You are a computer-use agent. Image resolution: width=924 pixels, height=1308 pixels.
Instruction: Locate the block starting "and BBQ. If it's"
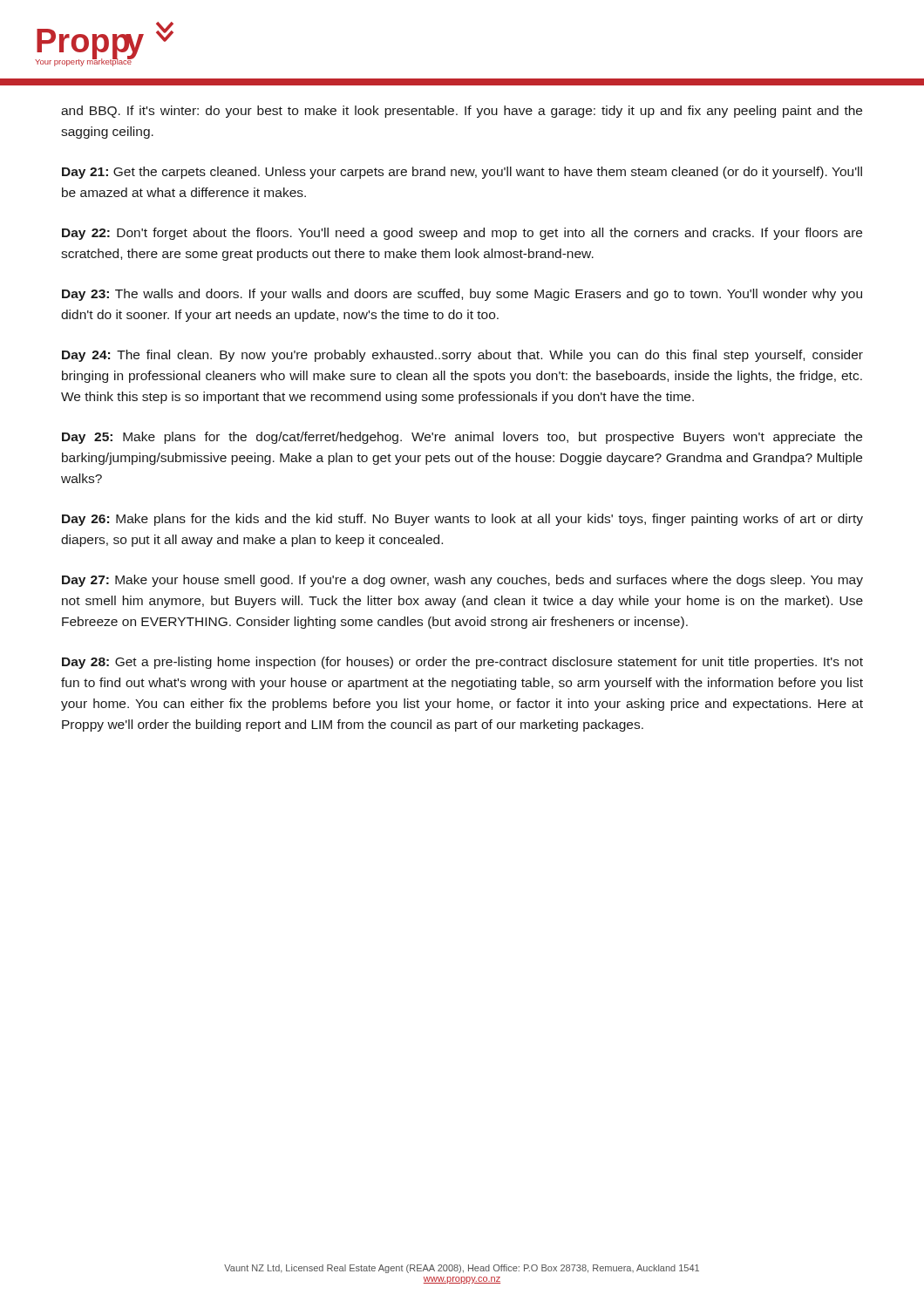pos(462,121)
